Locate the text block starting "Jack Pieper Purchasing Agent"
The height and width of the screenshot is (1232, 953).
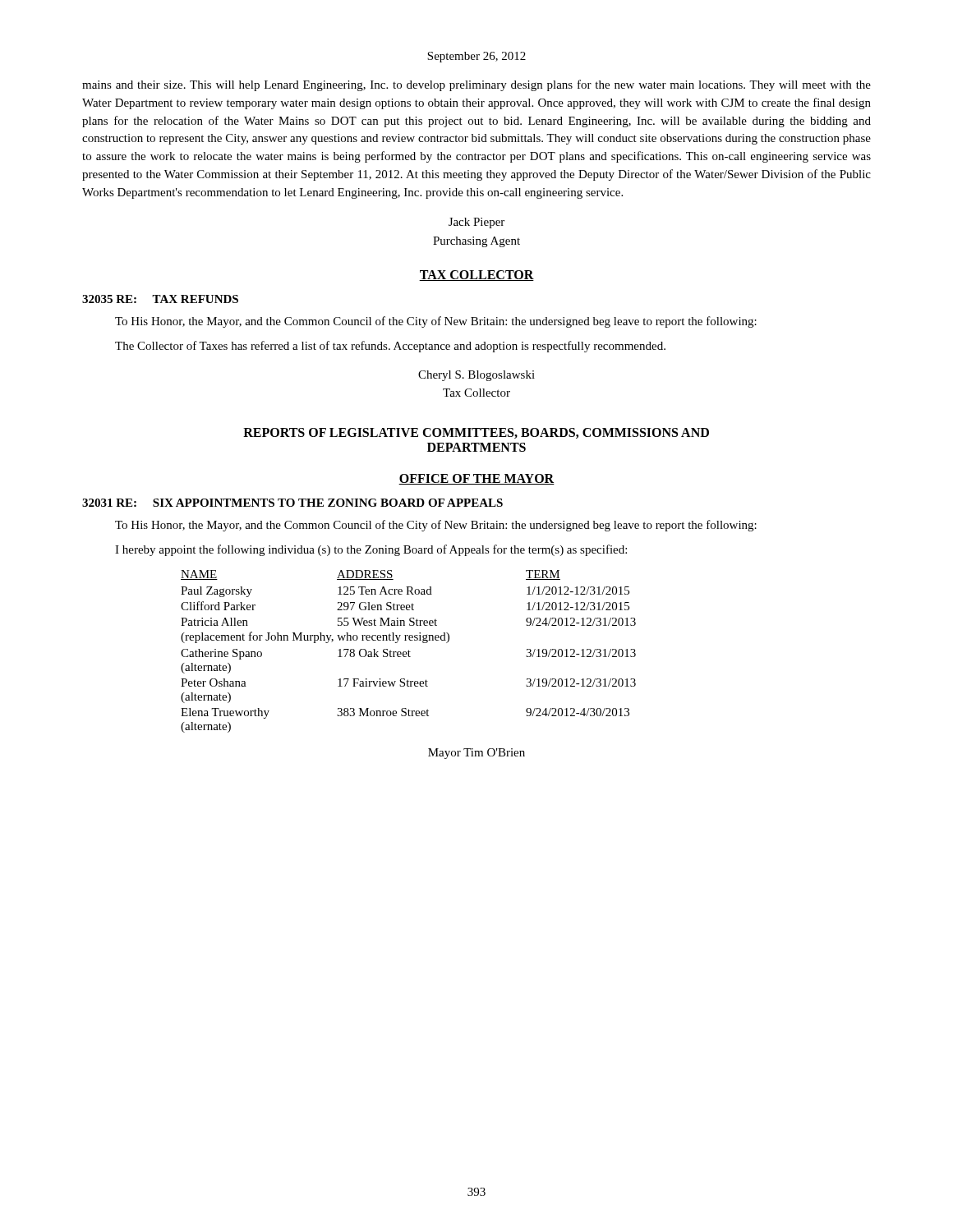tap(476, 231)
